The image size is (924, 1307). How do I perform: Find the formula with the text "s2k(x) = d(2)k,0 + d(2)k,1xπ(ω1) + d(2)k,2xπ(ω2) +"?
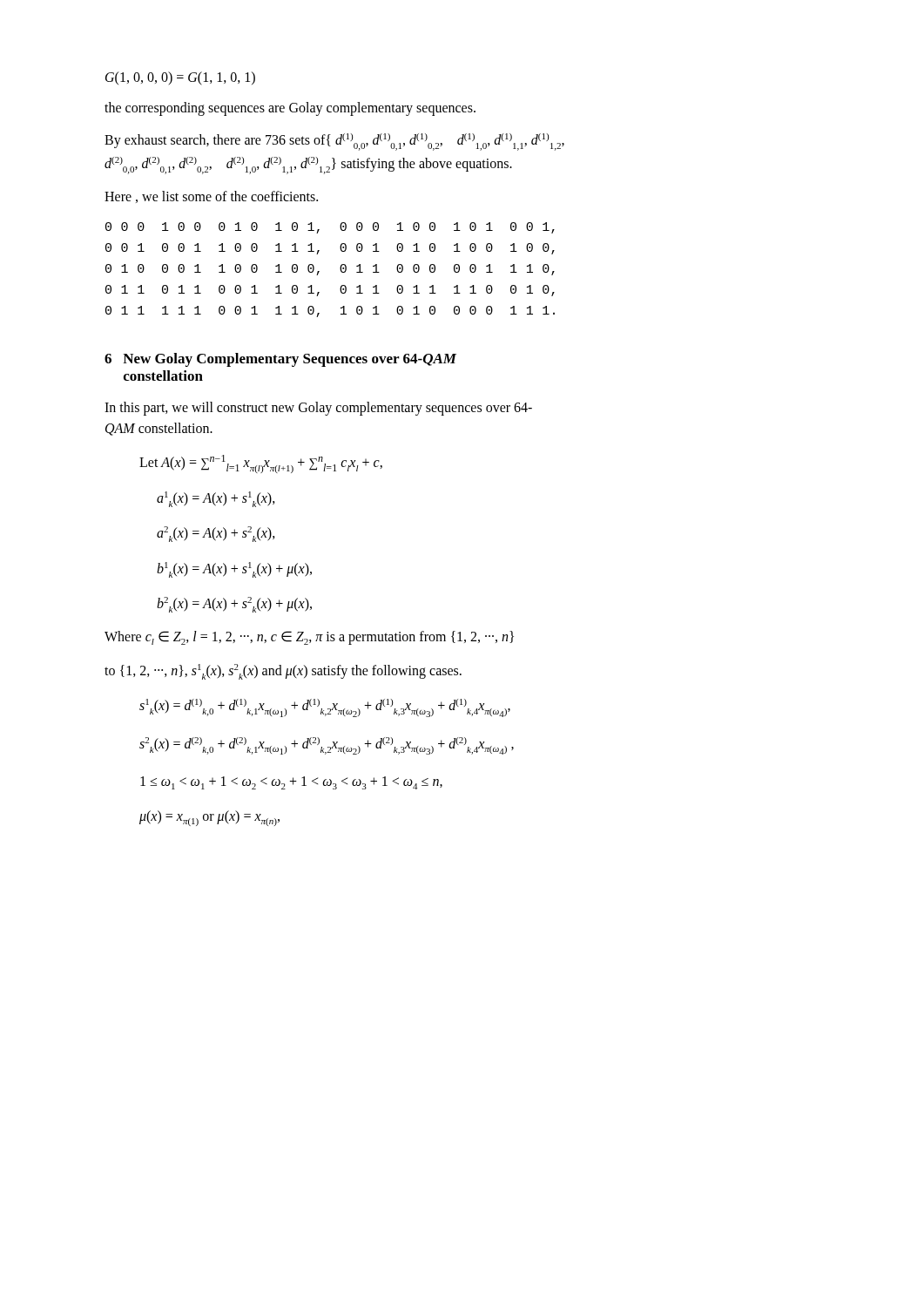pyautogui.click(x=327, y=745)
